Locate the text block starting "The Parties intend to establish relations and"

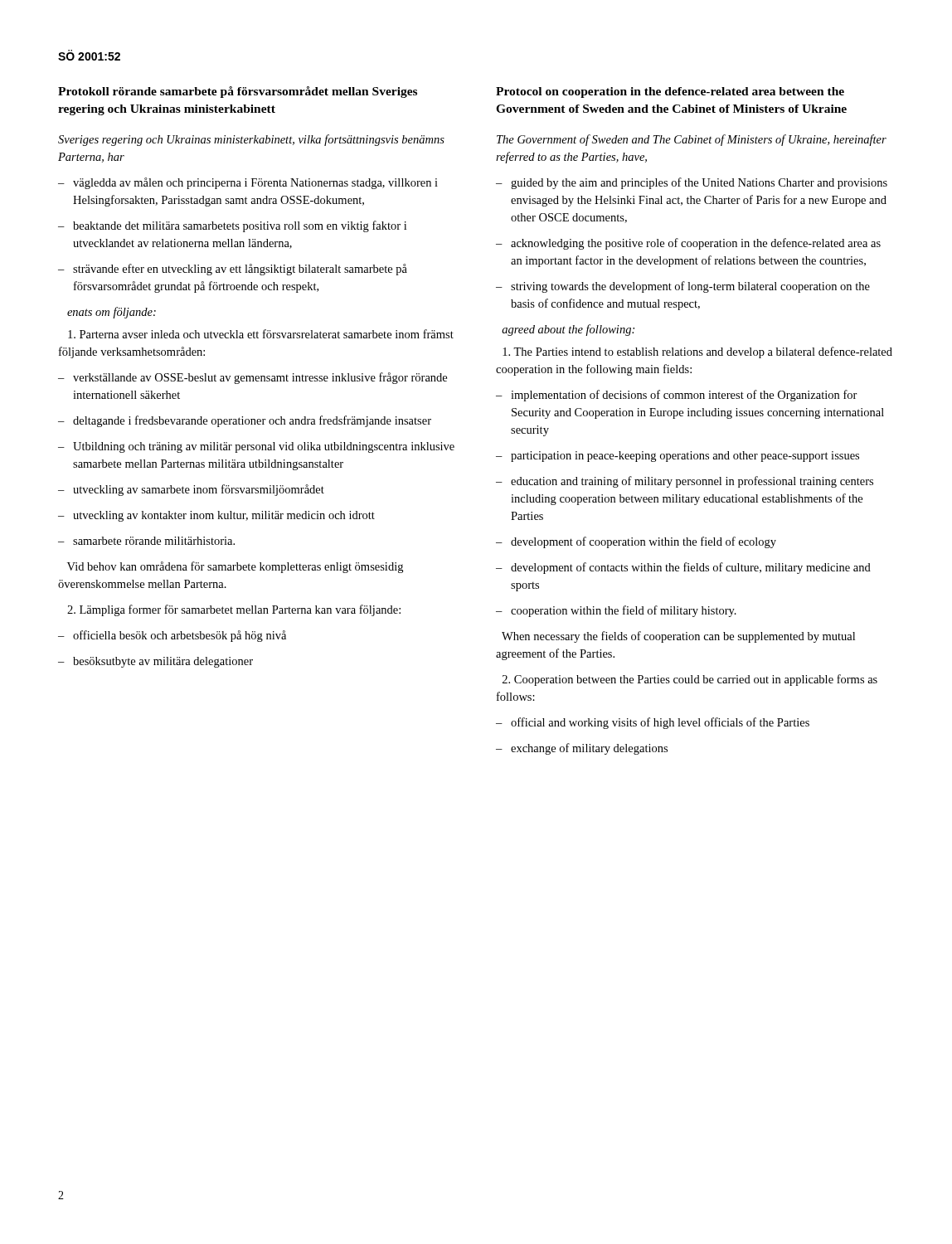pyautogui.click(x=694, y=360)
